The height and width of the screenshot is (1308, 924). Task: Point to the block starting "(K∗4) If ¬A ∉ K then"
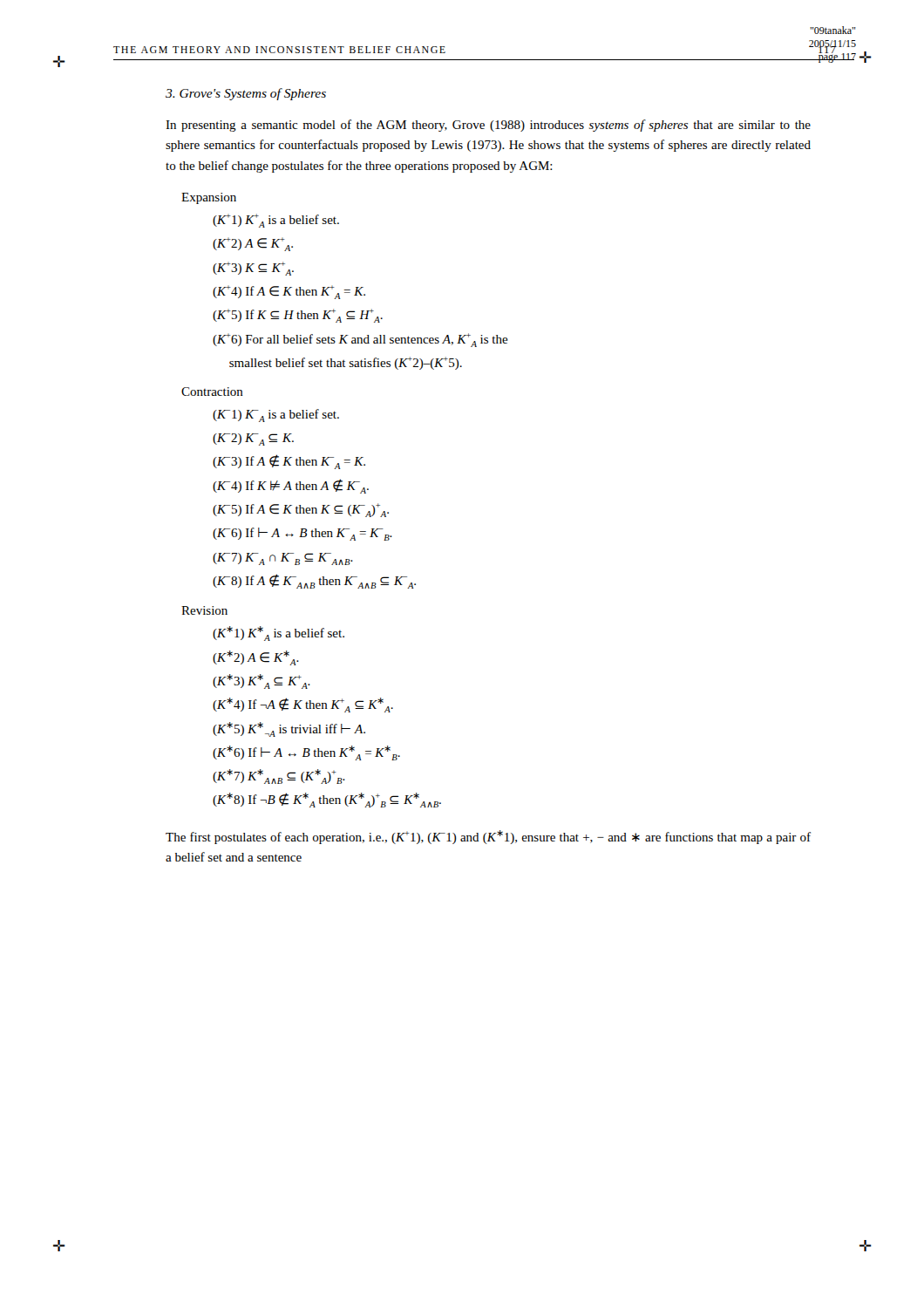(303, 705)
